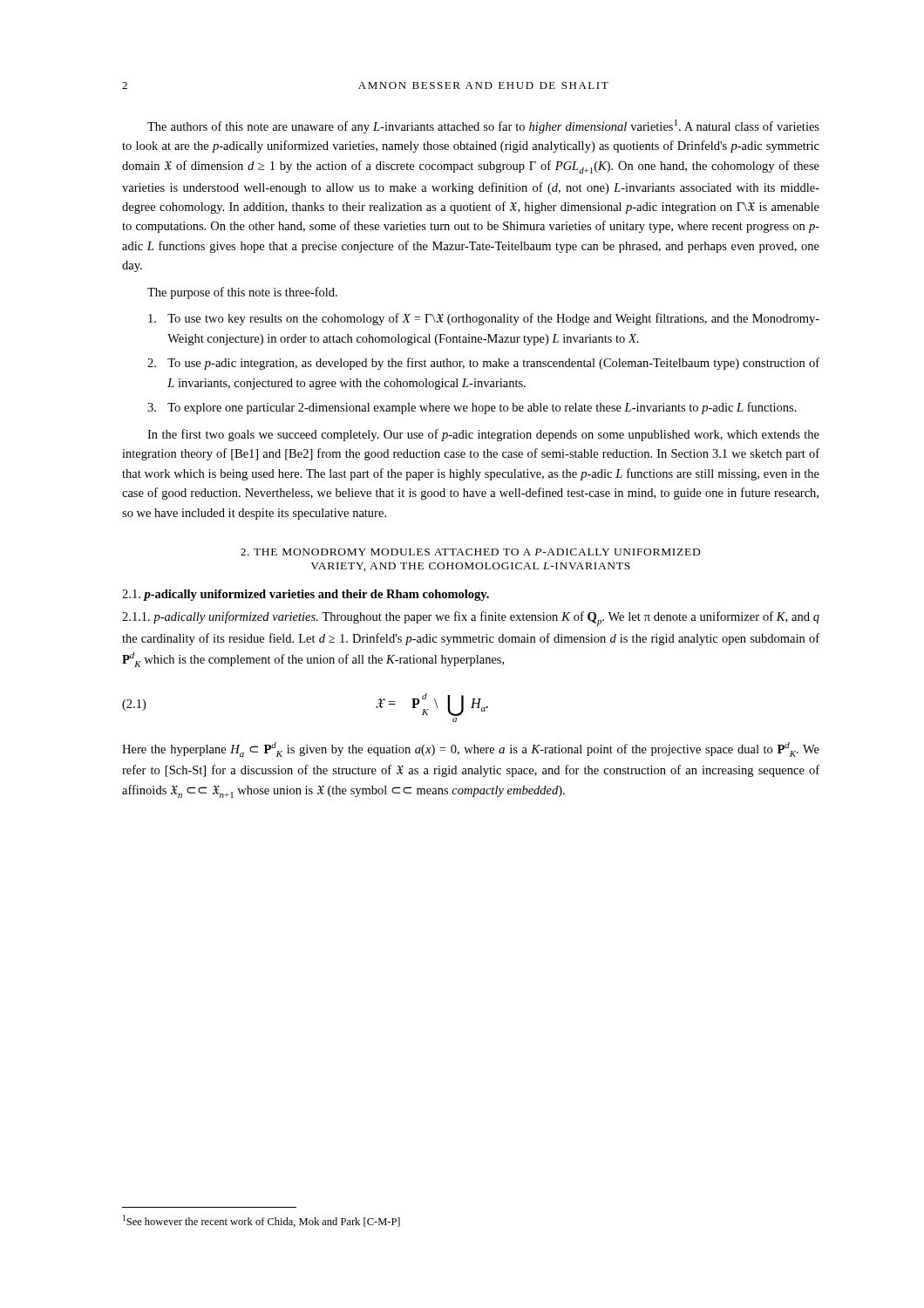Point to the block starting "1See however the"

tap(261, 1221)
